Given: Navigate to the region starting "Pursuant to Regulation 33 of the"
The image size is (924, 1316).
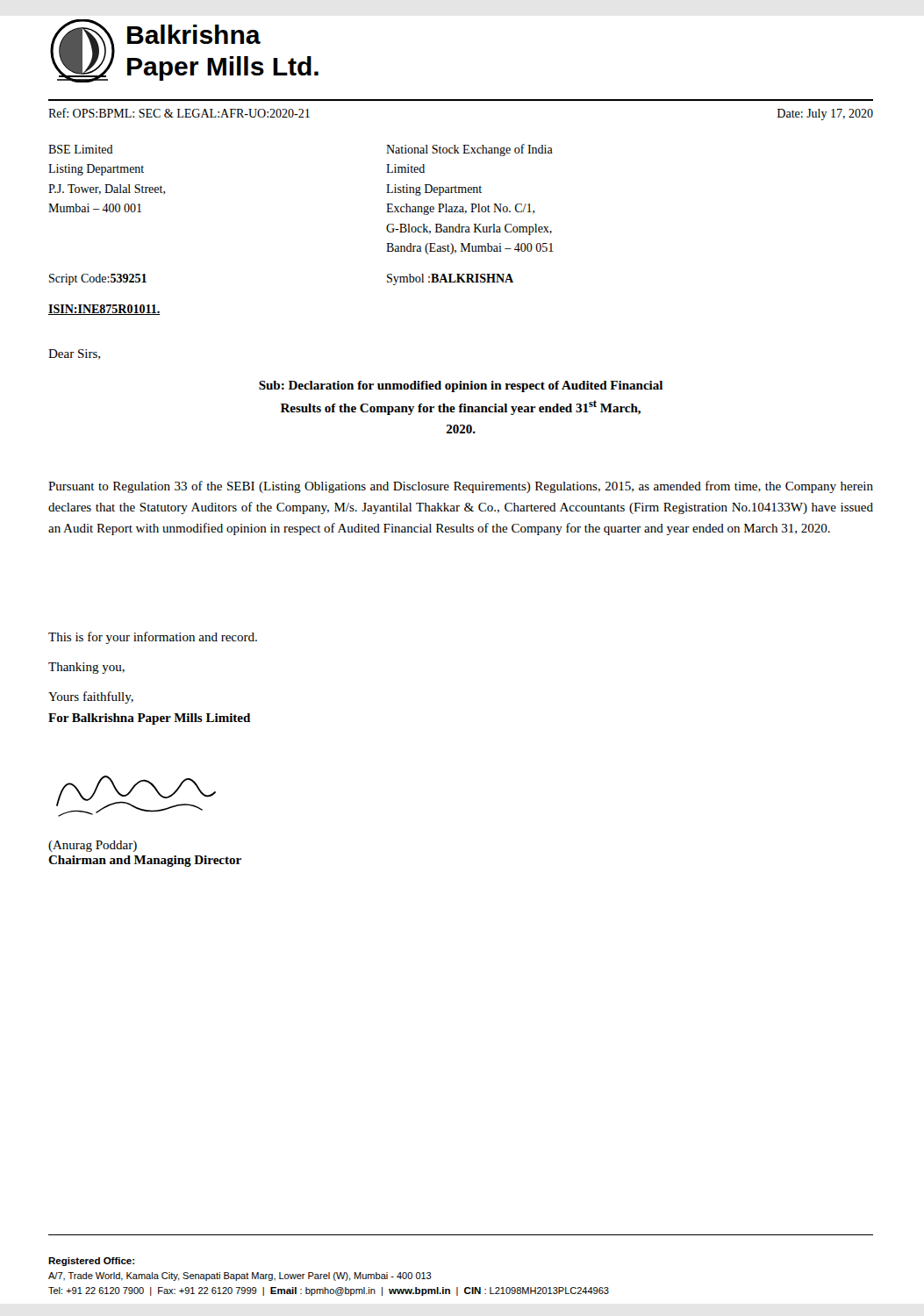Looking at the screenshot, I should (x=461, y=507).
